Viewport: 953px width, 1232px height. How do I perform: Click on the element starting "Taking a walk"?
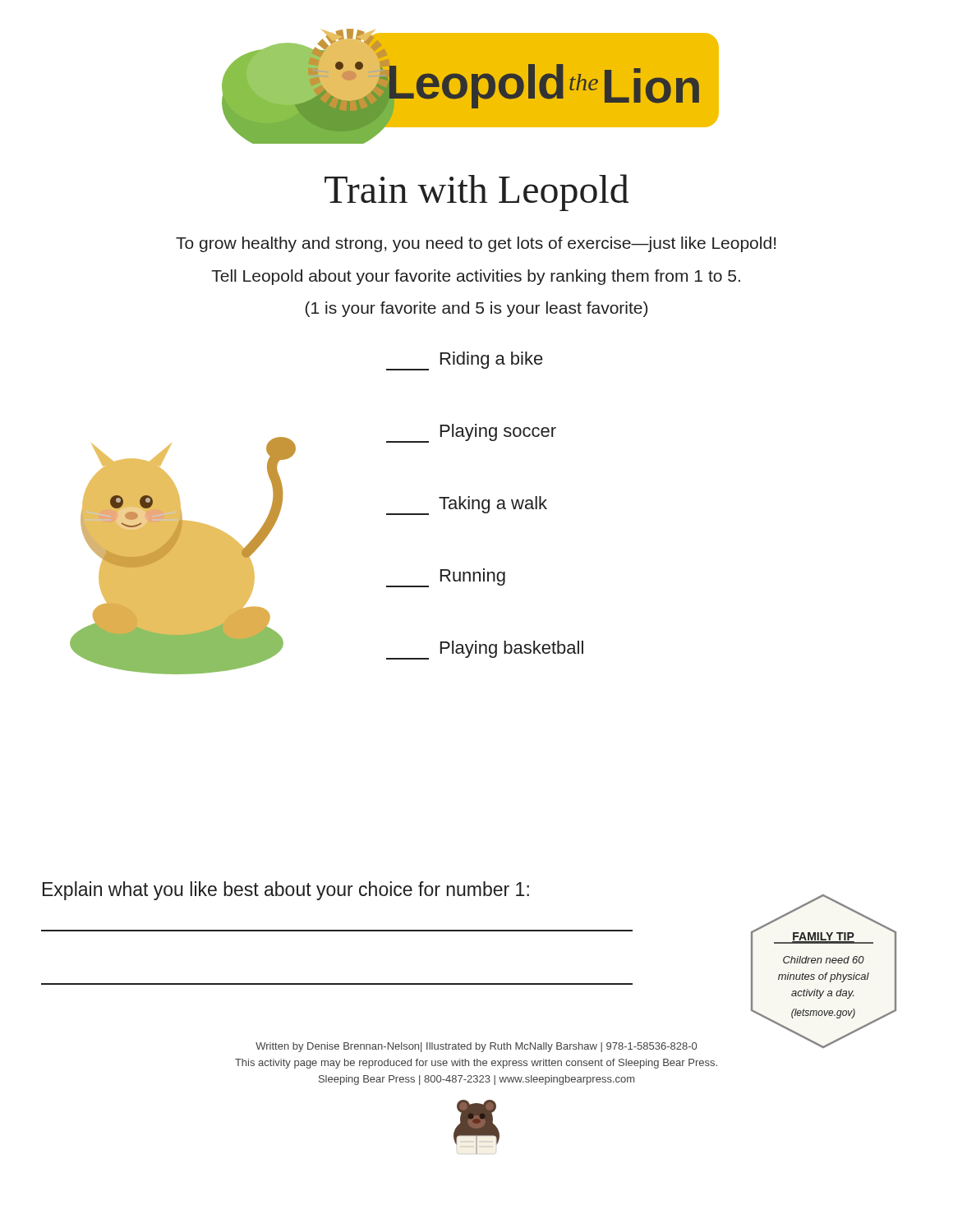467,504
